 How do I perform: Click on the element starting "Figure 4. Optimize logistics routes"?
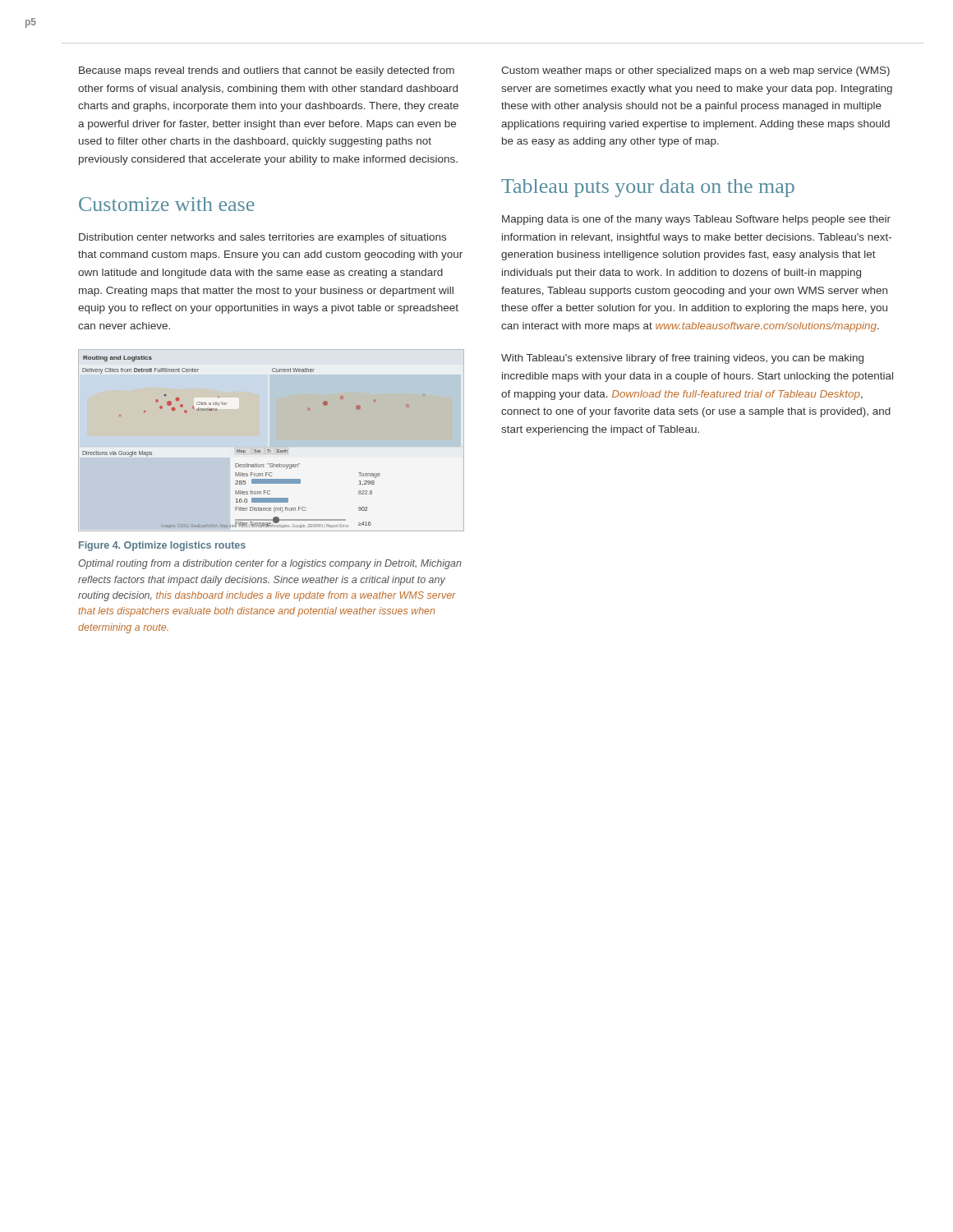coord(162,546)
